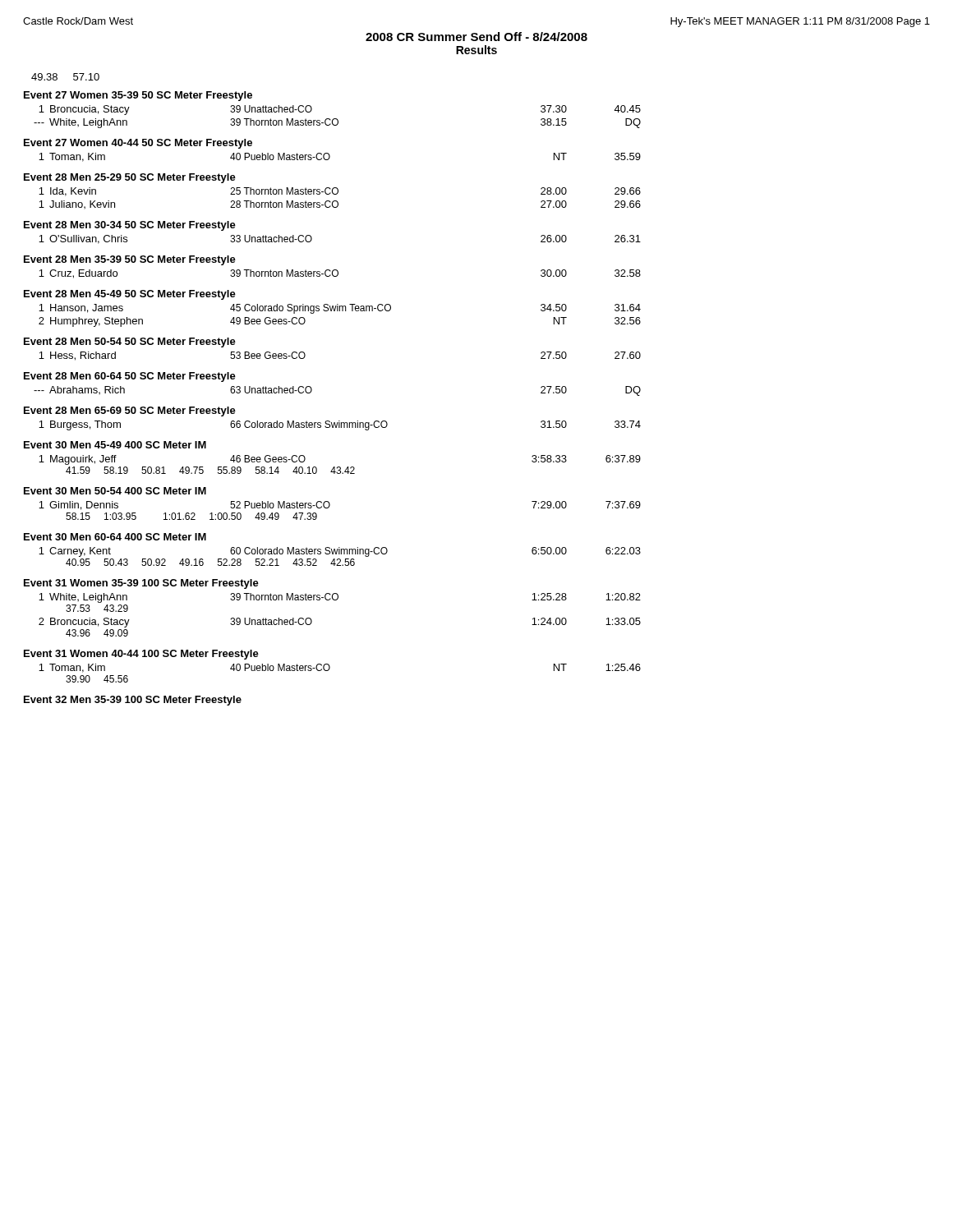
Task: Click the section header that begins "Event 27 Women 40-44 50"
Action: click(138, 143)
